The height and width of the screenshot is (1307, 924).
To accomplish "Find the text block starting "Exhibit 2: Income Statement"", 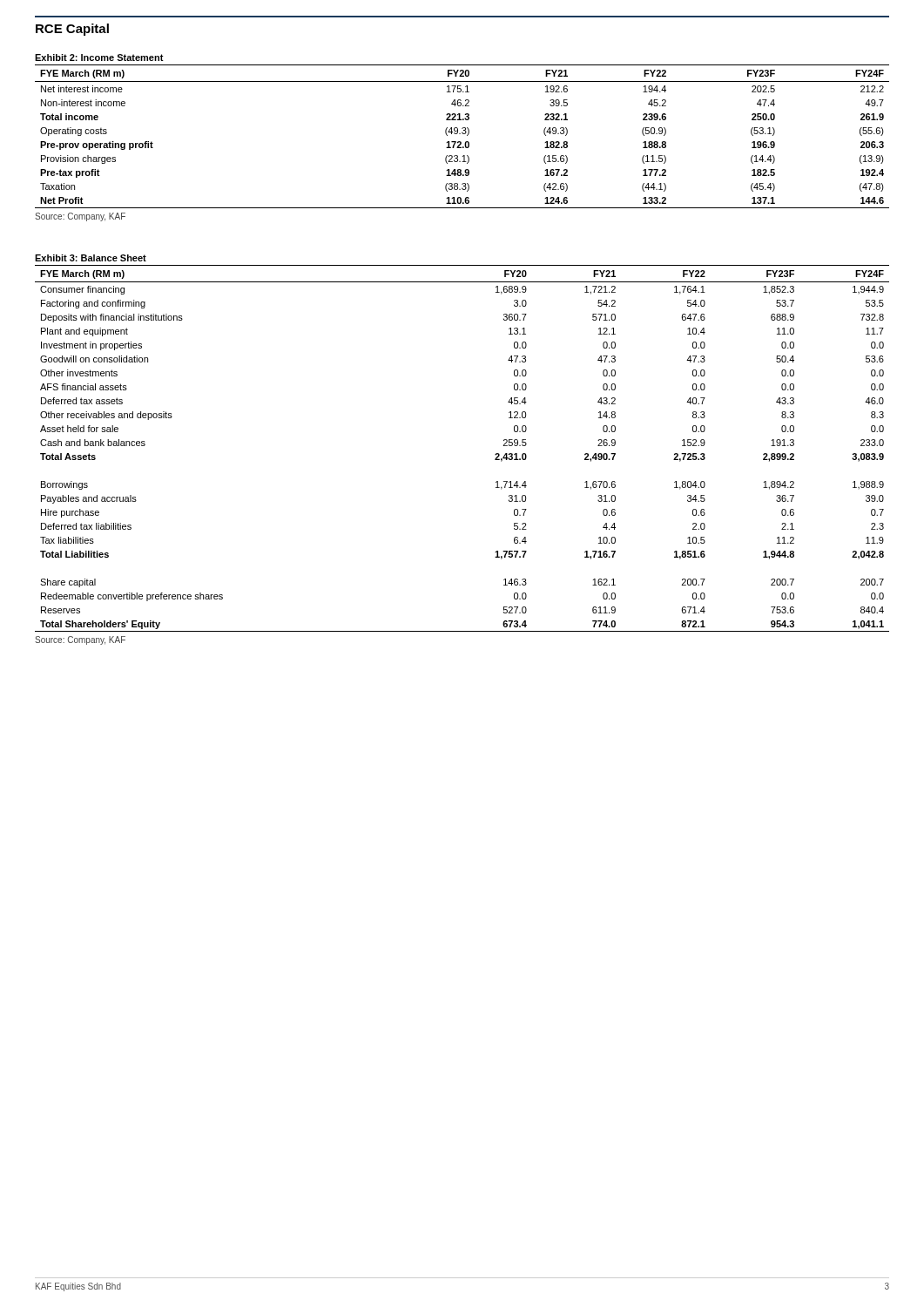I will (x=99, y=58).
